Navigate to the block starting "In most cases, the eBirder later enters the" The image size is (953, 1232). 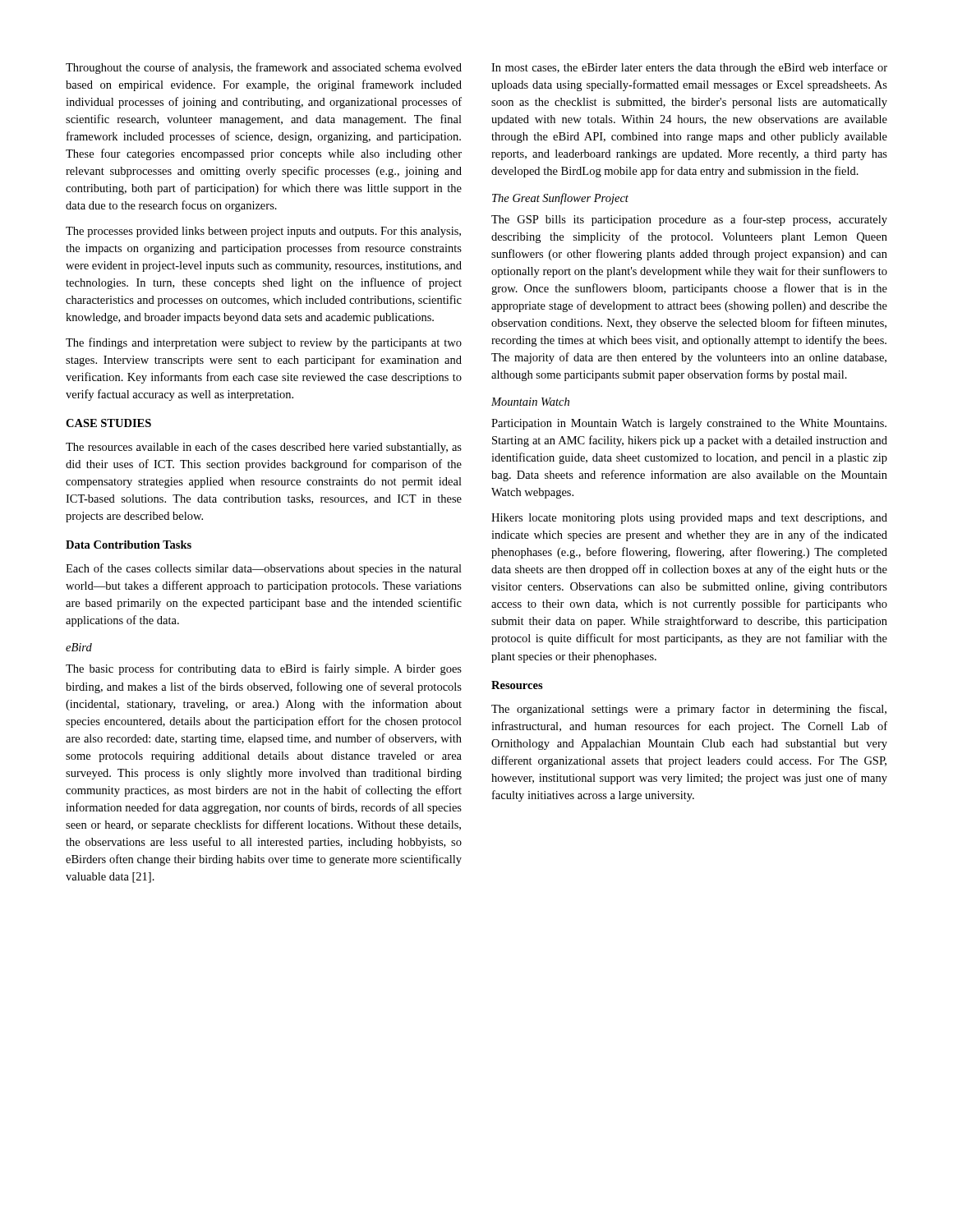[x=689, y=120]
